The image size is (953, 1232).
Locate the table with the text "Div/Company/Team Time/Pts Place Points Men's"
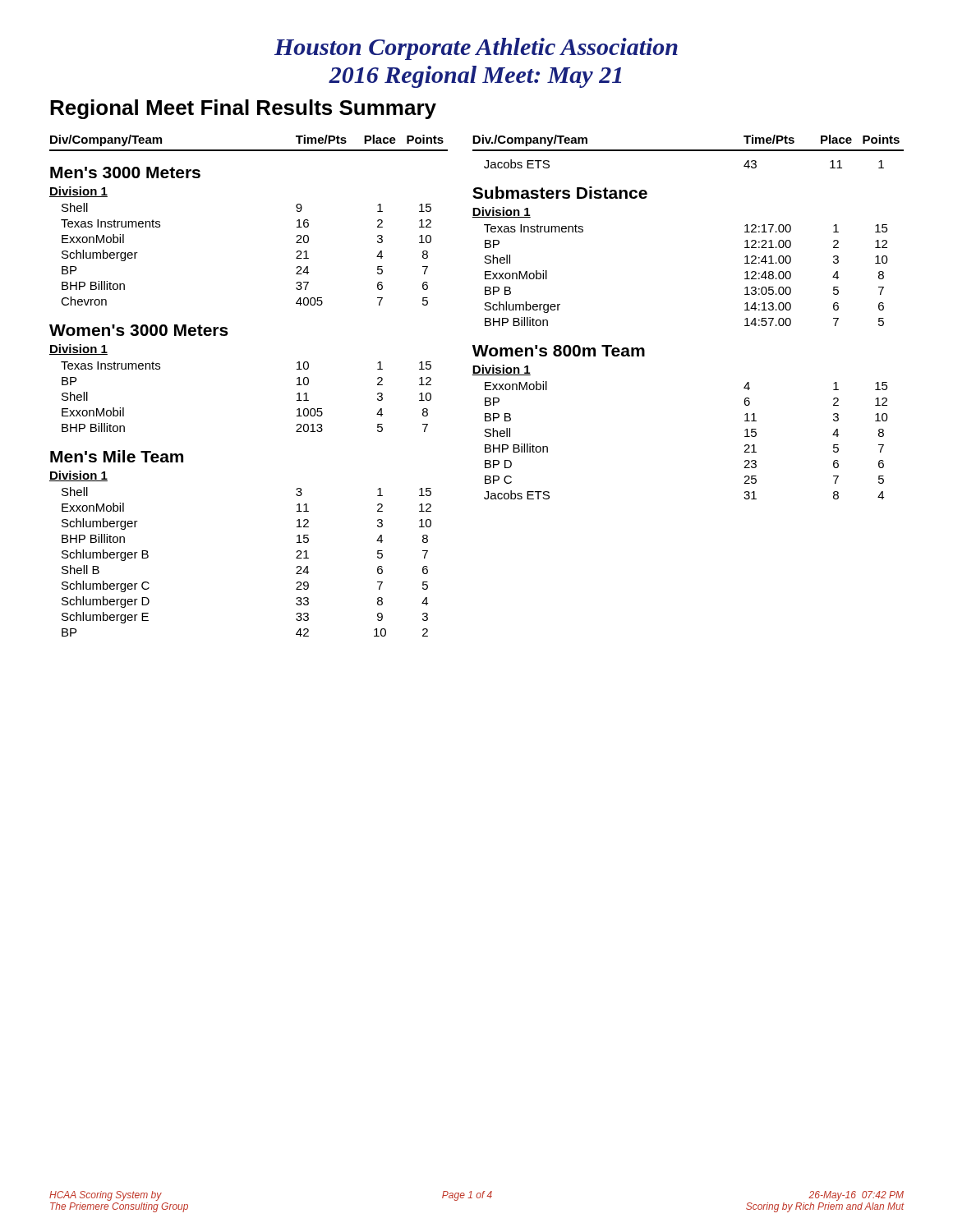(x=248, y=386)
